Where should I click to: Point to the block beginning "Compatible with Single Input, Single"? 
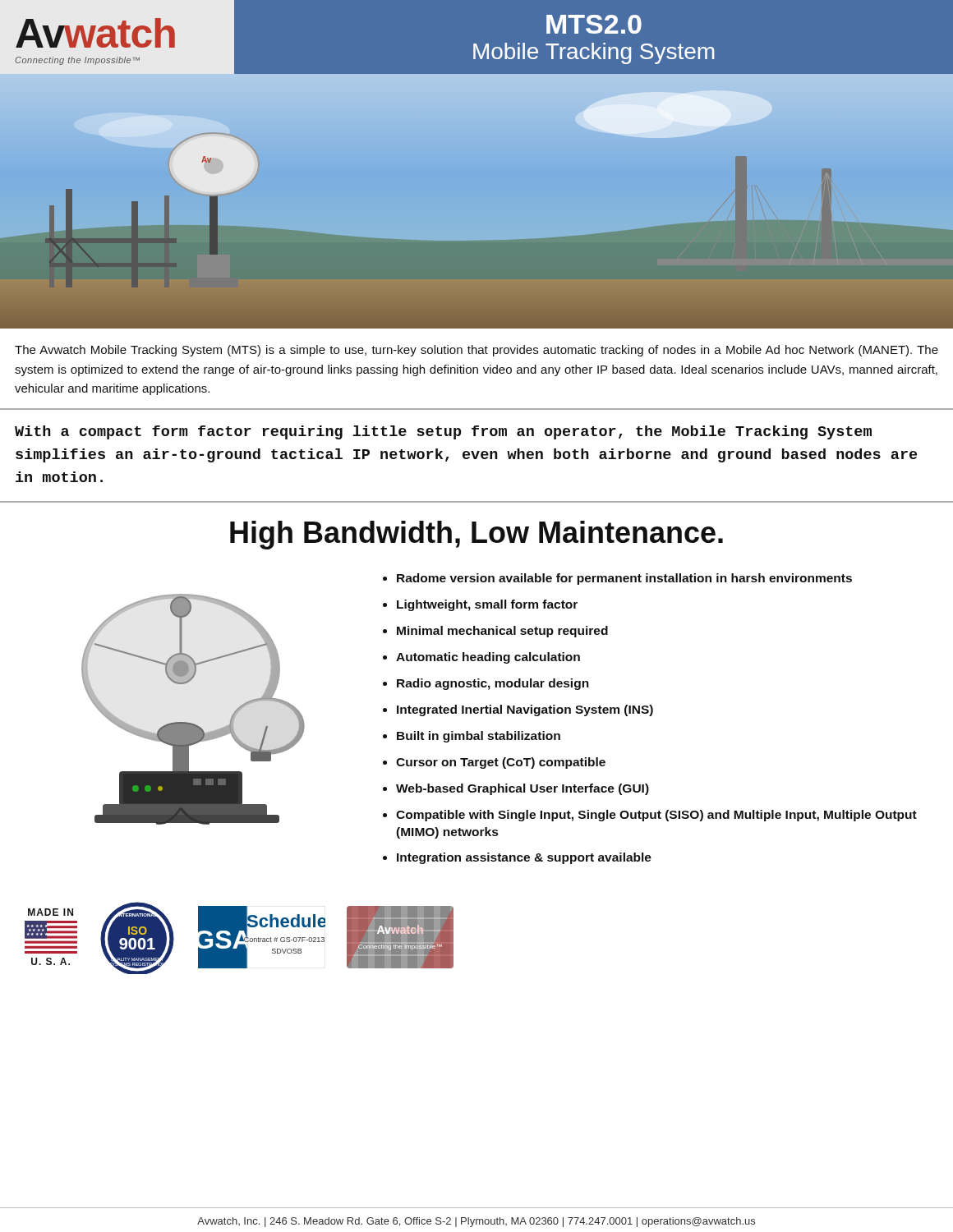[x=656, y=823]
